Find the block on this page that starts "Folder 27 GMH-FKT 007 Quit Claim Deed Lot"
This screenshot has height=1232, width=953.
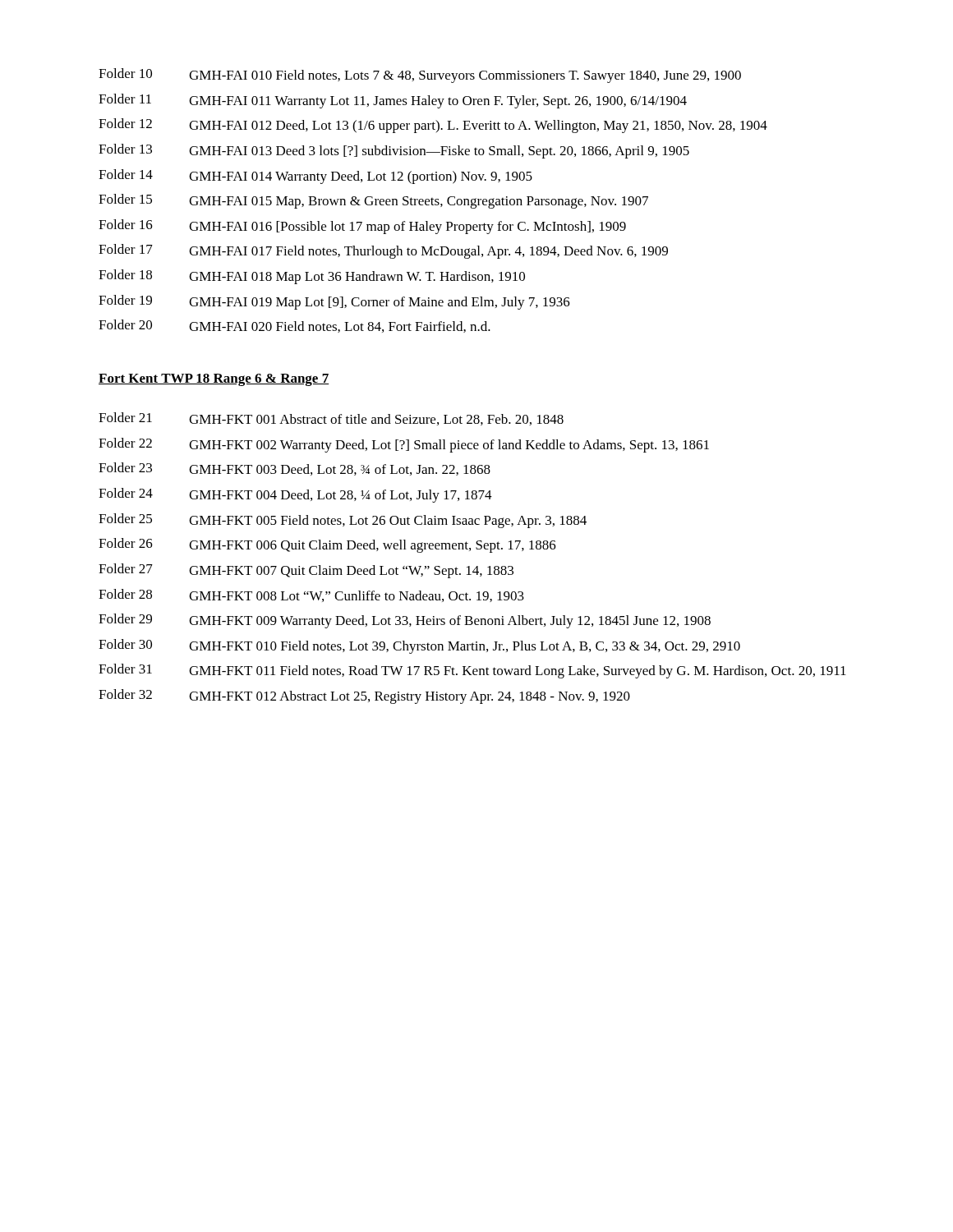pyautogui.click(x=476, y=571)
